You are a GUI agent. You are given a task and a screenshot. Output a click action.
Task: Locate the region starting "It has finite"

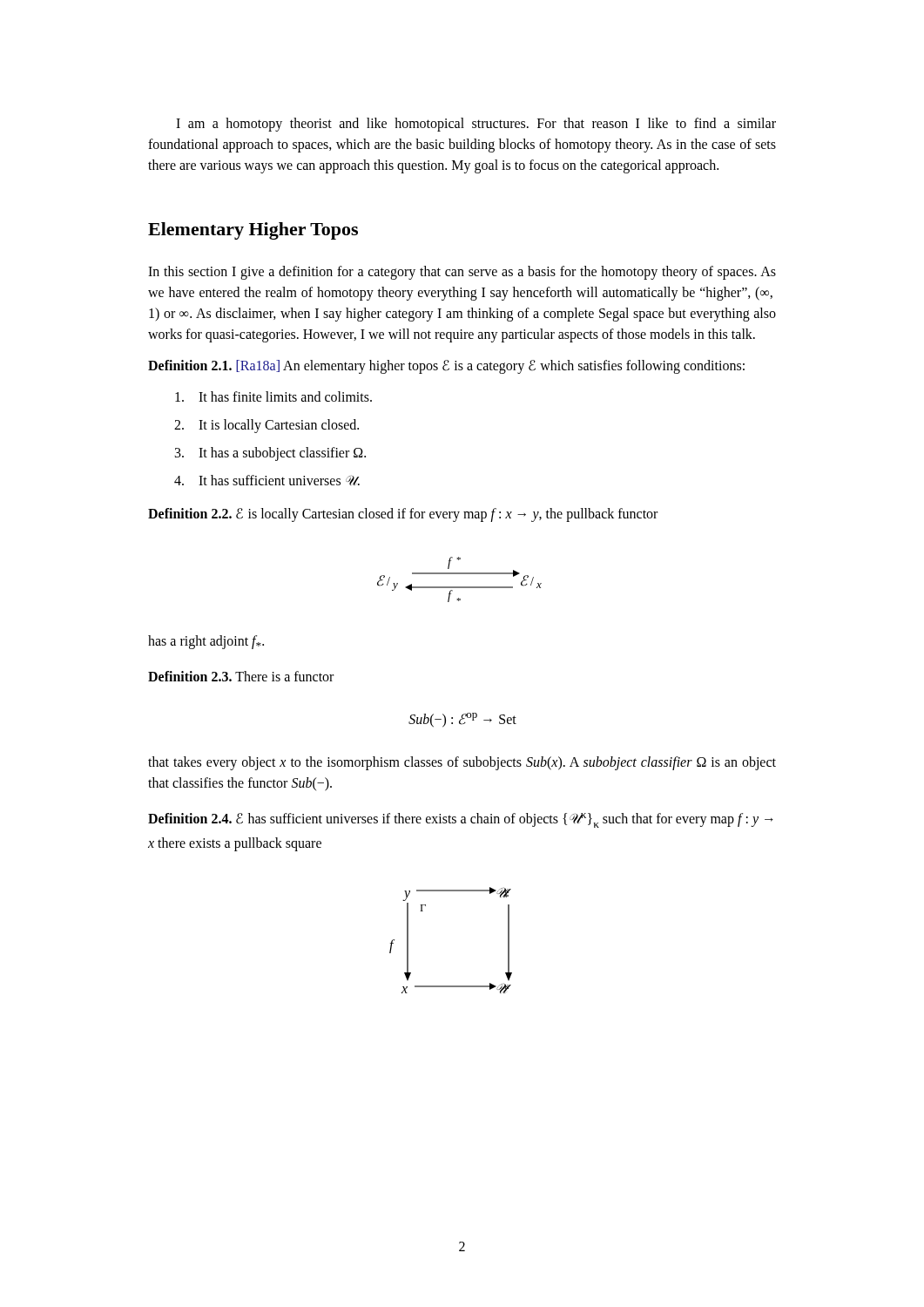[x=273, y=397]
